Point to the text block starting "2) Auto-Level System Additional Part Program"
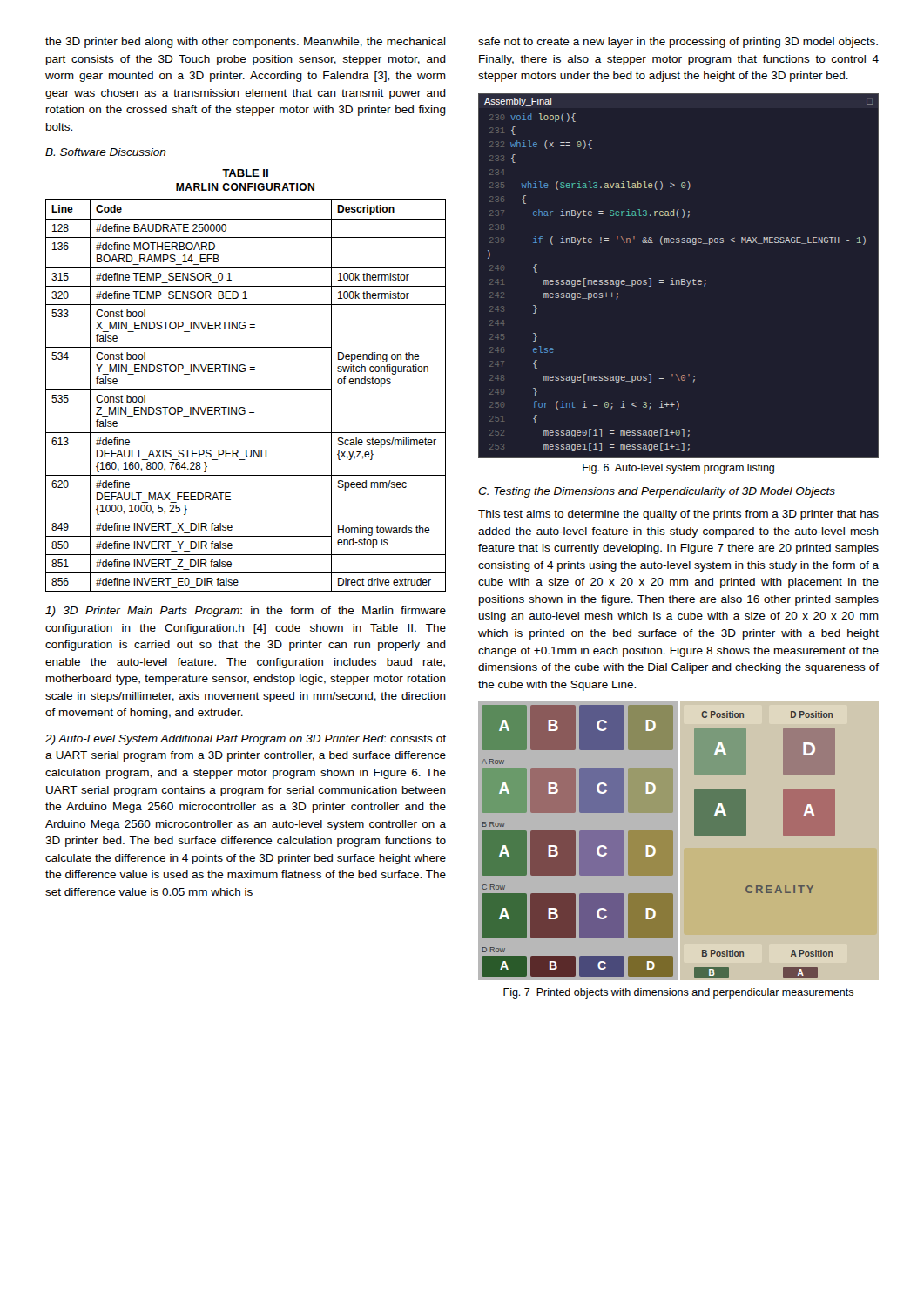This screenshot has height=1307, width=924. 246,815
